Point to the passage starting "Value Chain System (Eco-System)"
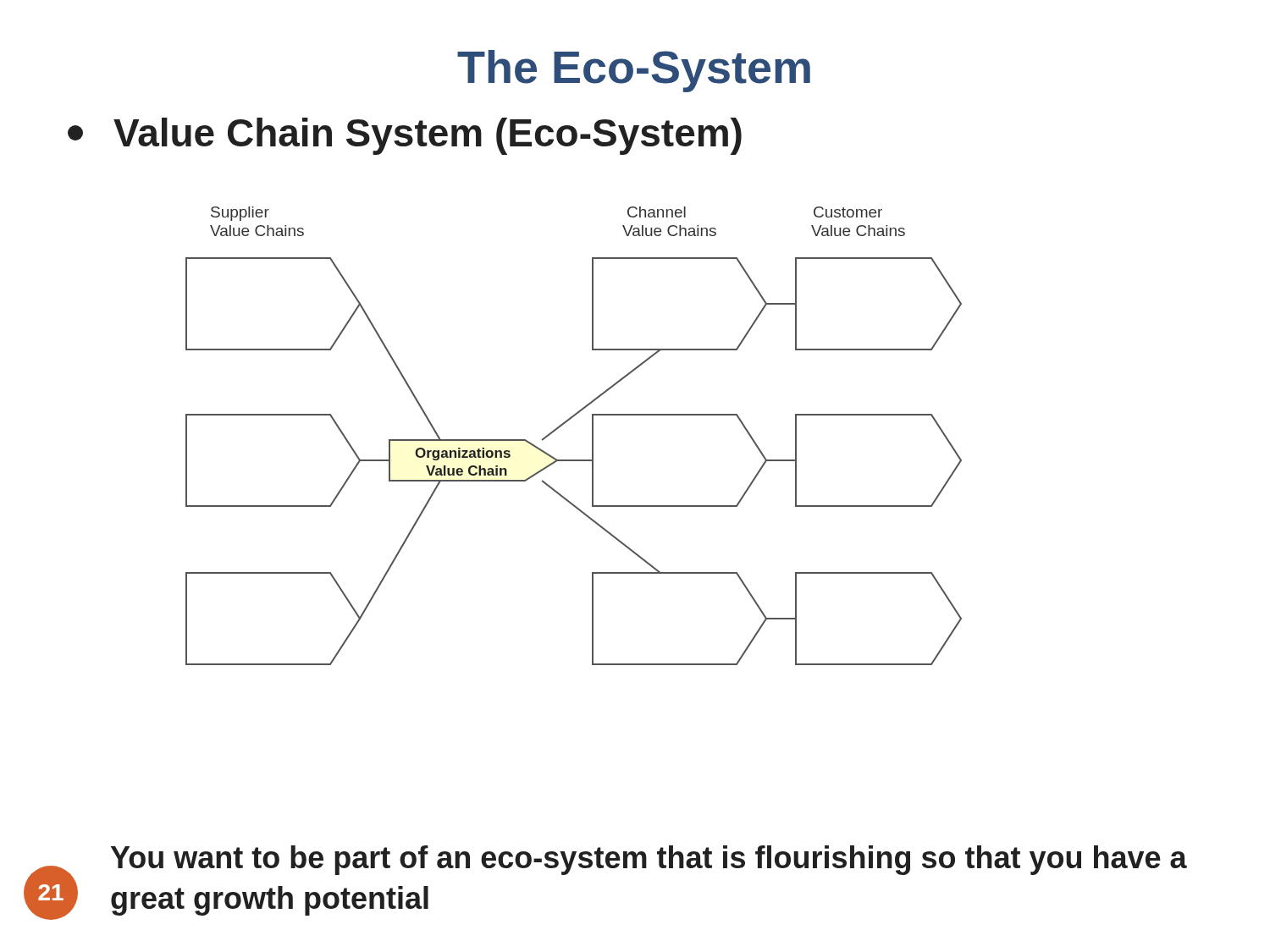The height and width of the screenshot is (952, 1270). point(669,133)
